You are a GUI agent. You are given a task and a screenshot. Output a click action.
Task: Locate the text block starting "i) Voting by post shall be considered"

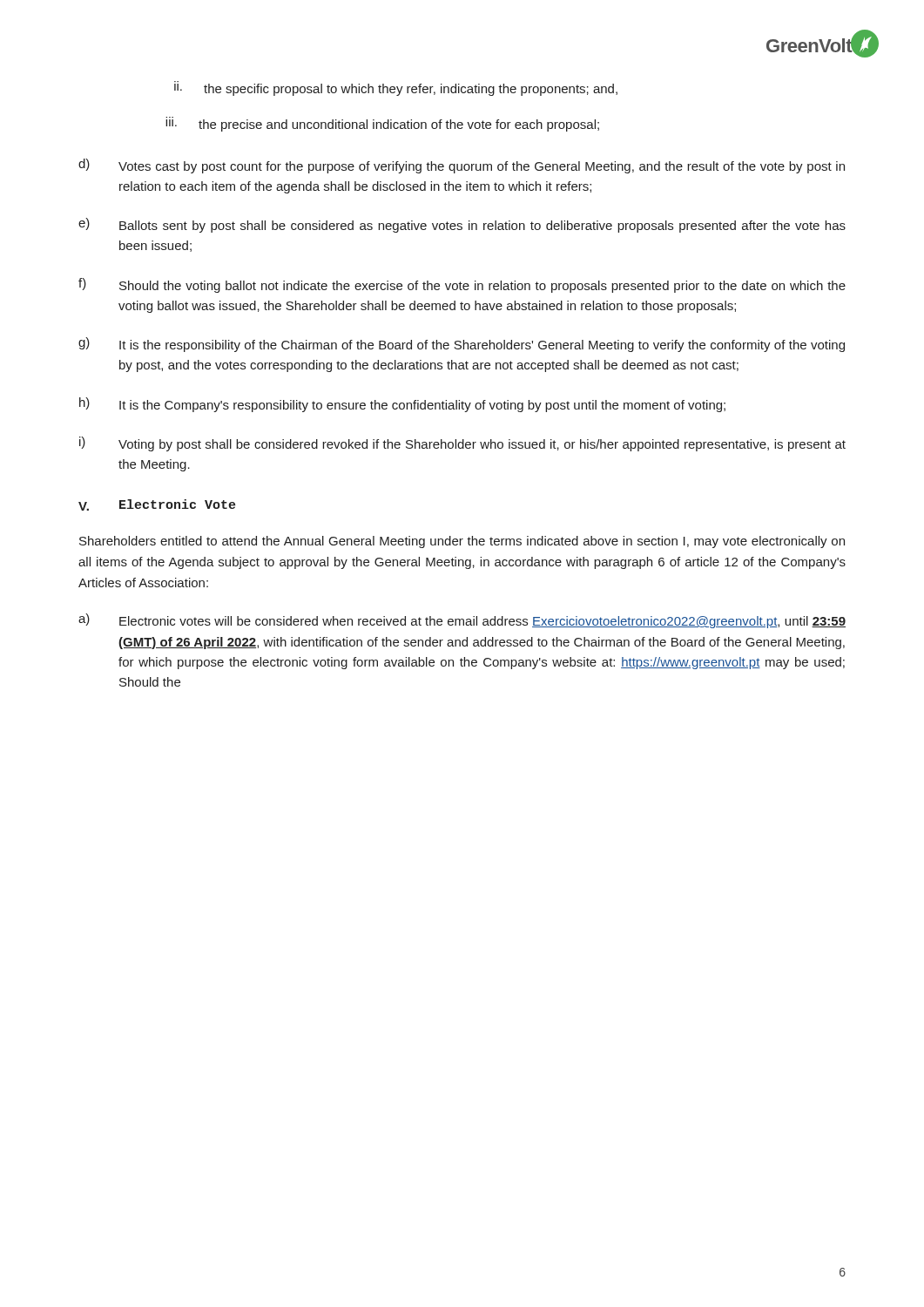(462, 454)
